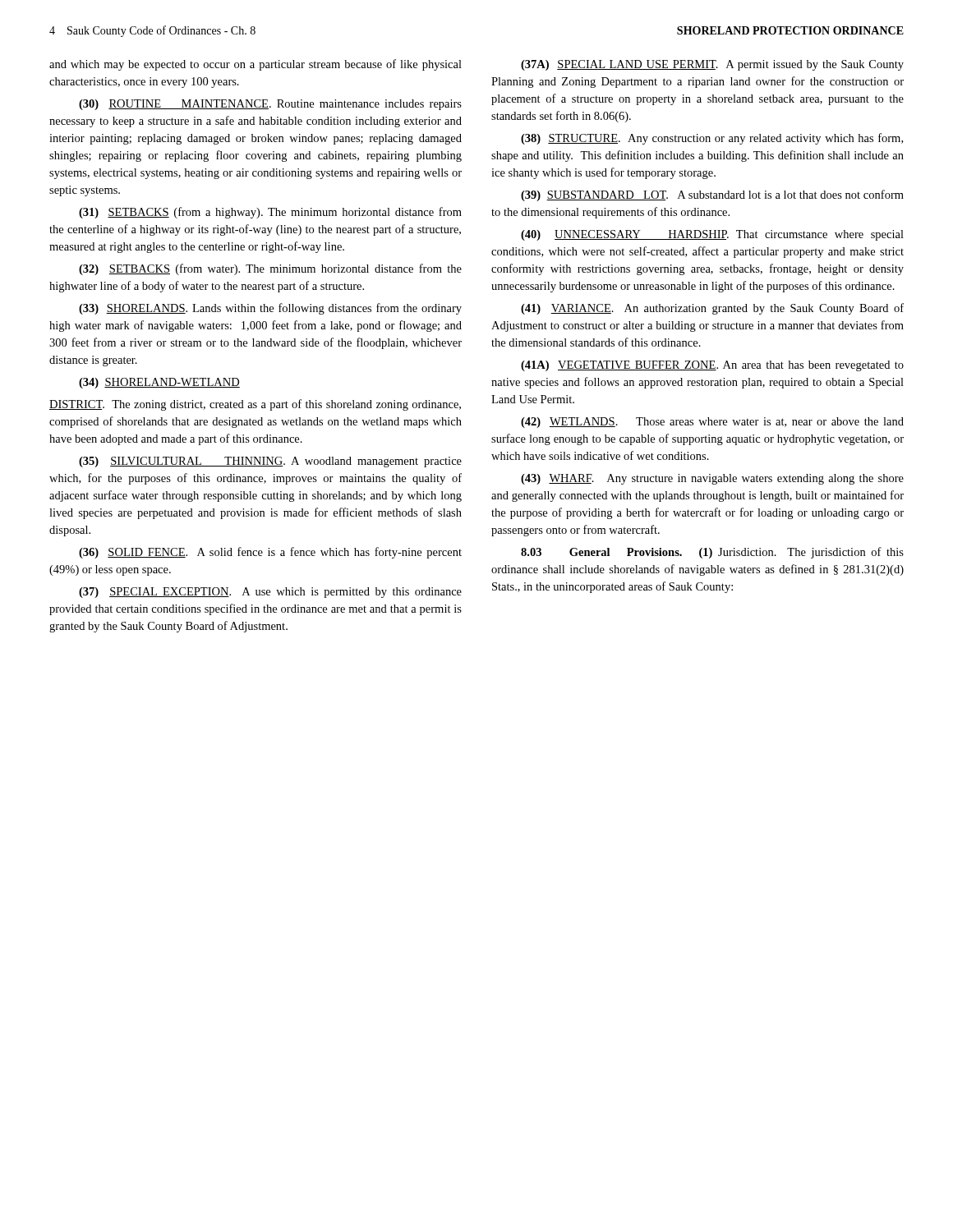
Task: Where is the passage that starts "(33) SHORELANDS. Lands within the following distances from"?
Action: click(x=255, y=334)
